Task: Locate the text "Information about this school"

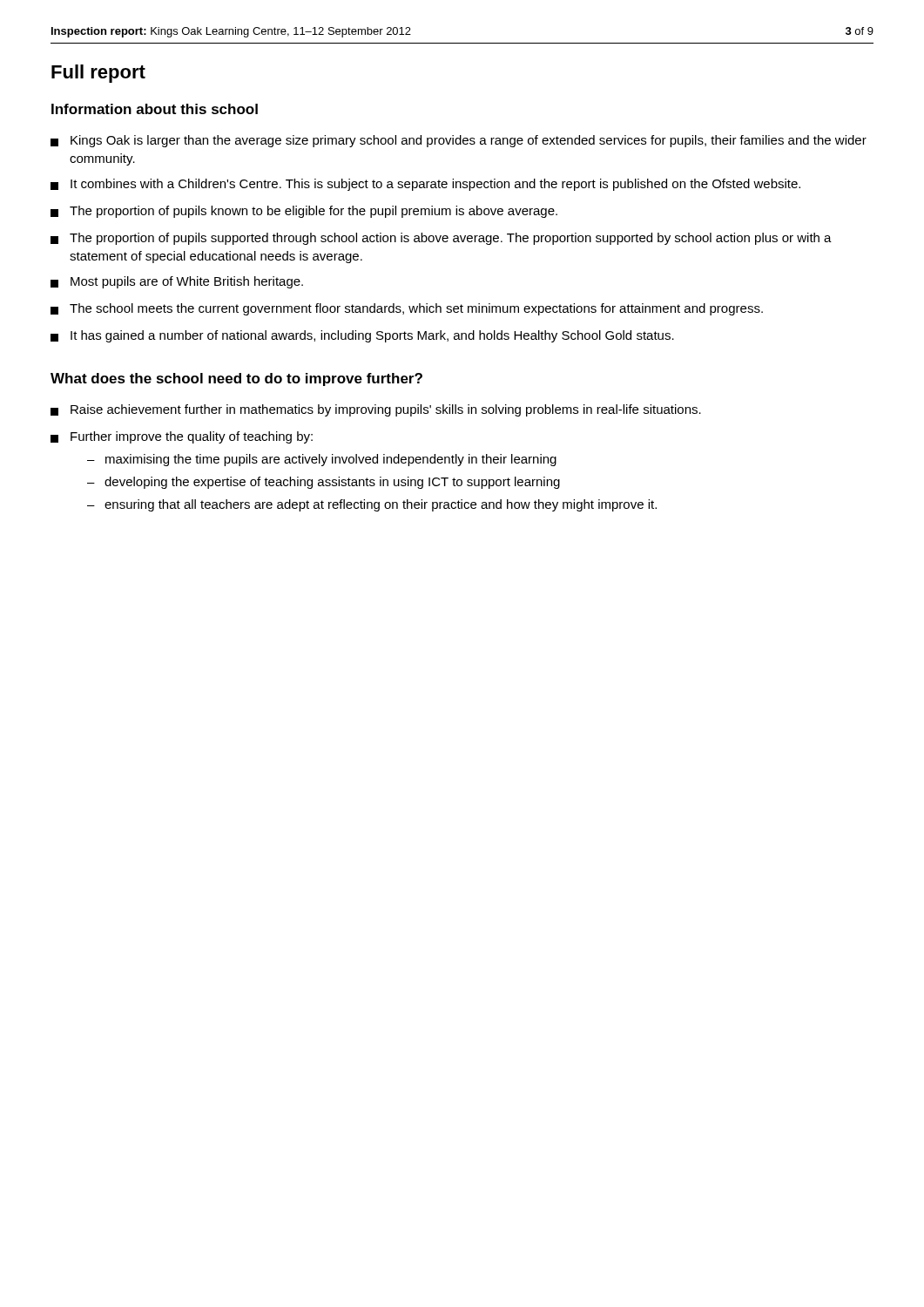Action: tap(155, 109)
